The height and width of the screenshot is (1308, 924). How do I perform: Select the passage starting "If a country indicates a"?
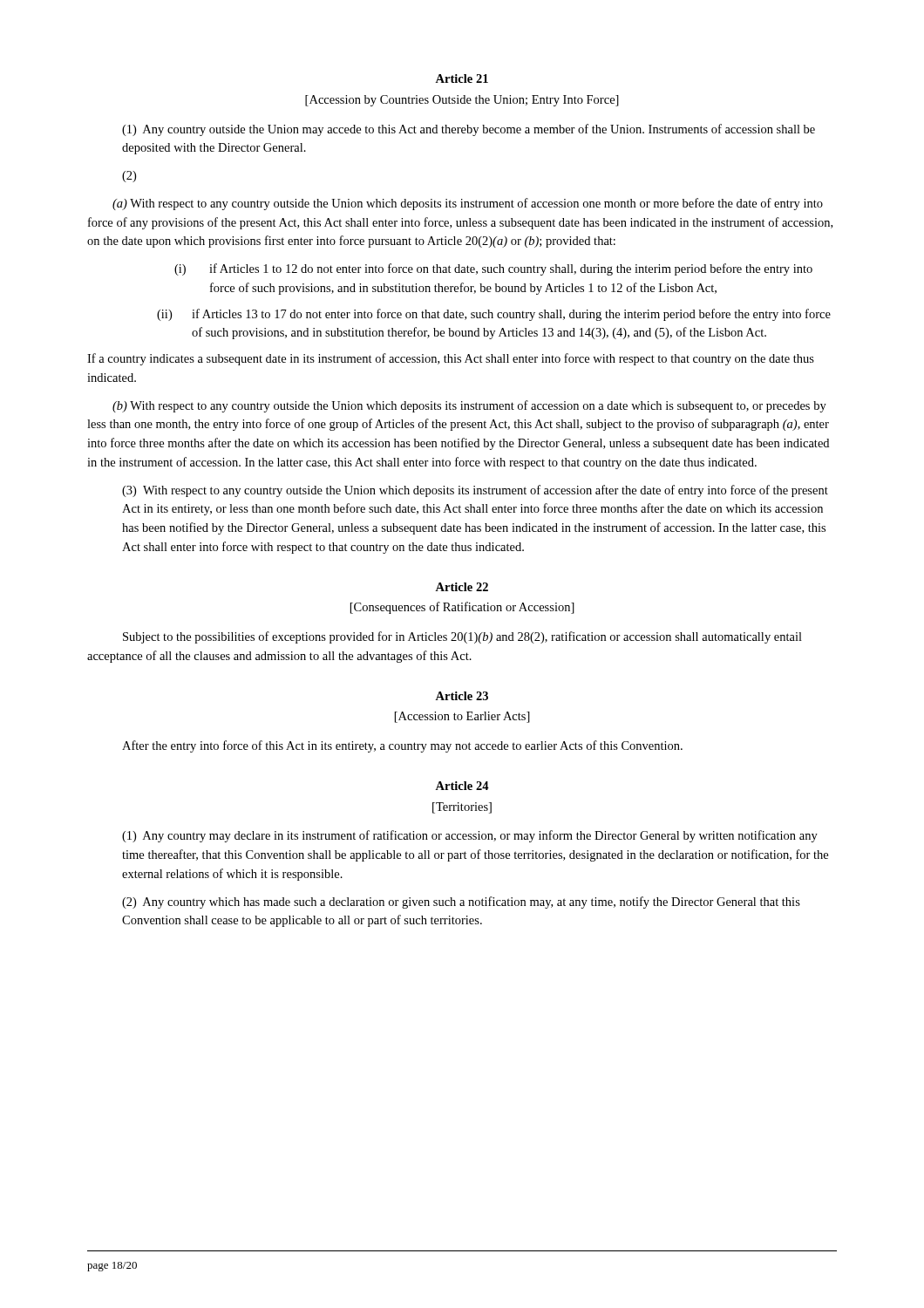[451, 368]
